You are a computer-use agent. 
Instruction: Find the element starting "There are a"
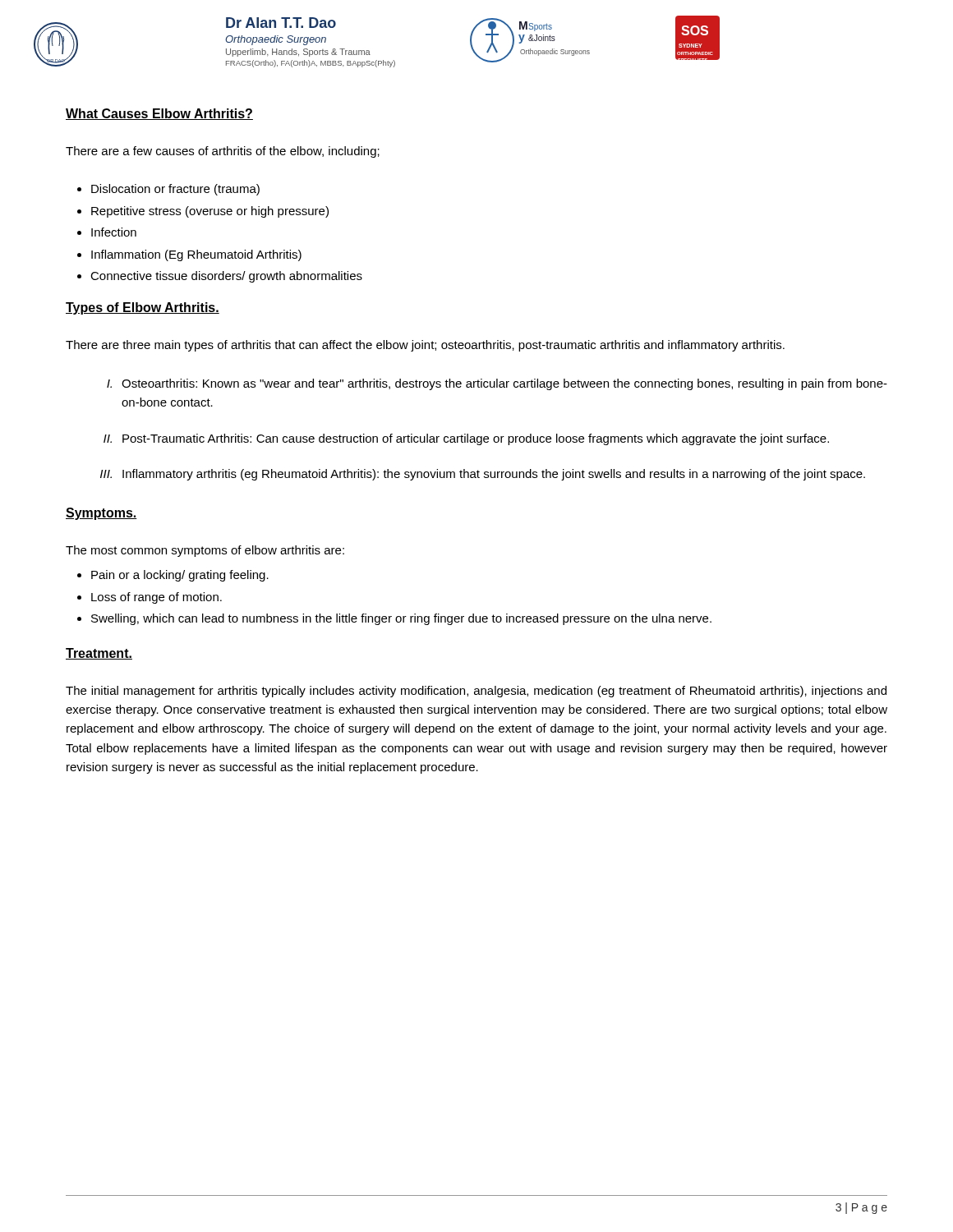point(223,151)
